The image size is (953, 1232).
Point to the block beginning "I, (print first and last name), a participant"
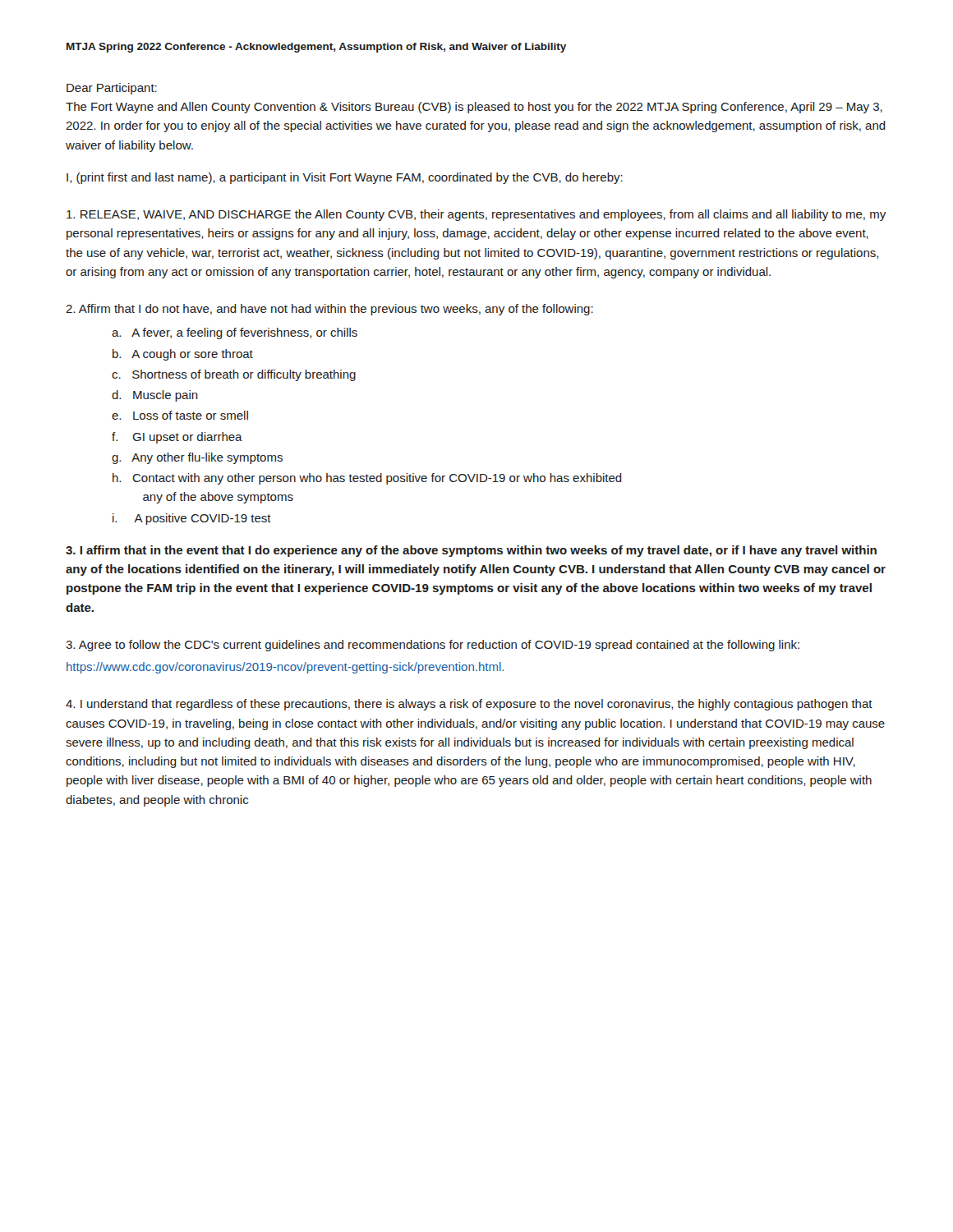coord(345,177)
